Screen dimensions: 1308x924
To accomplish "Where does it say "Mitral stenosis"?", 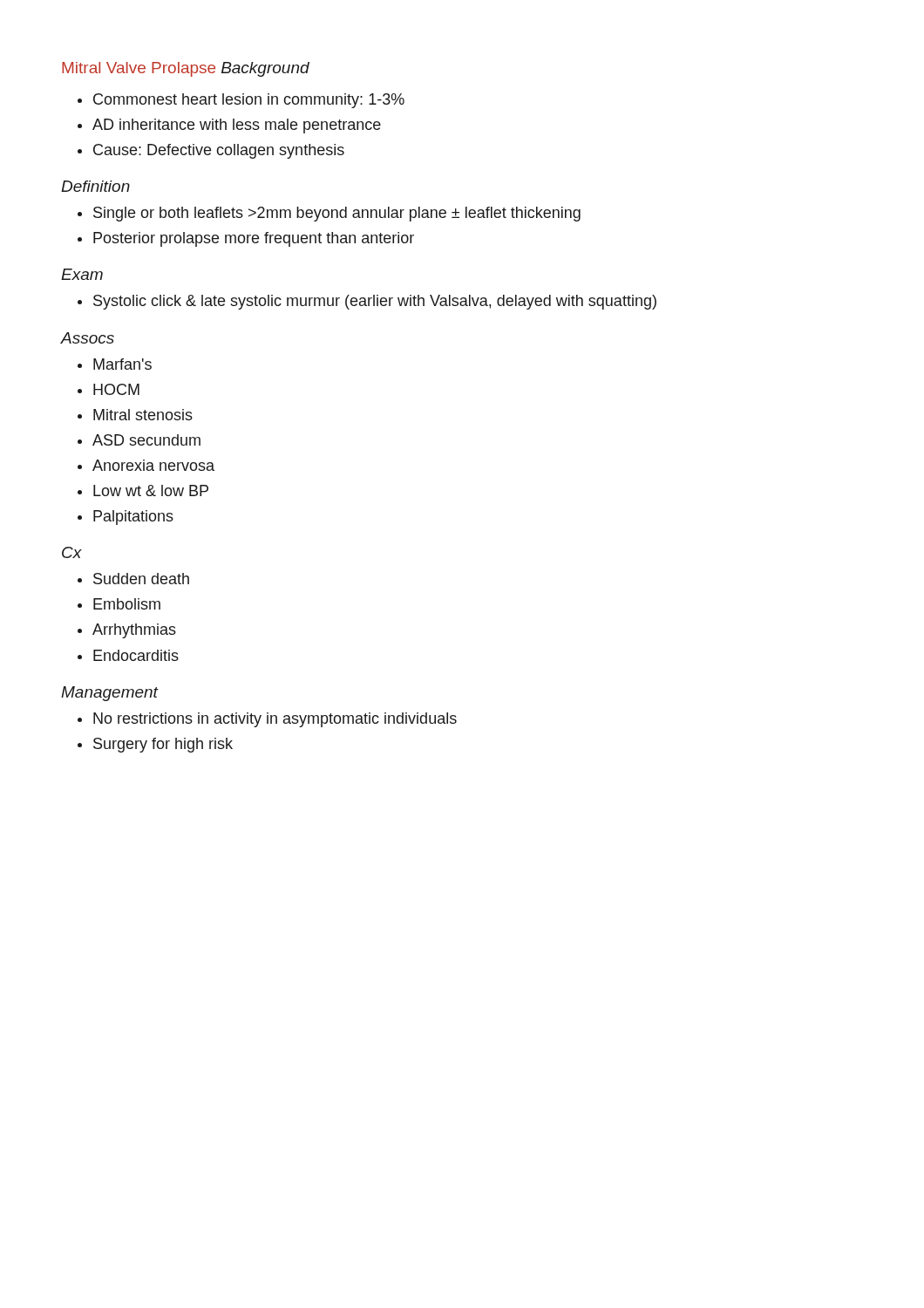I will coord(143,415).
